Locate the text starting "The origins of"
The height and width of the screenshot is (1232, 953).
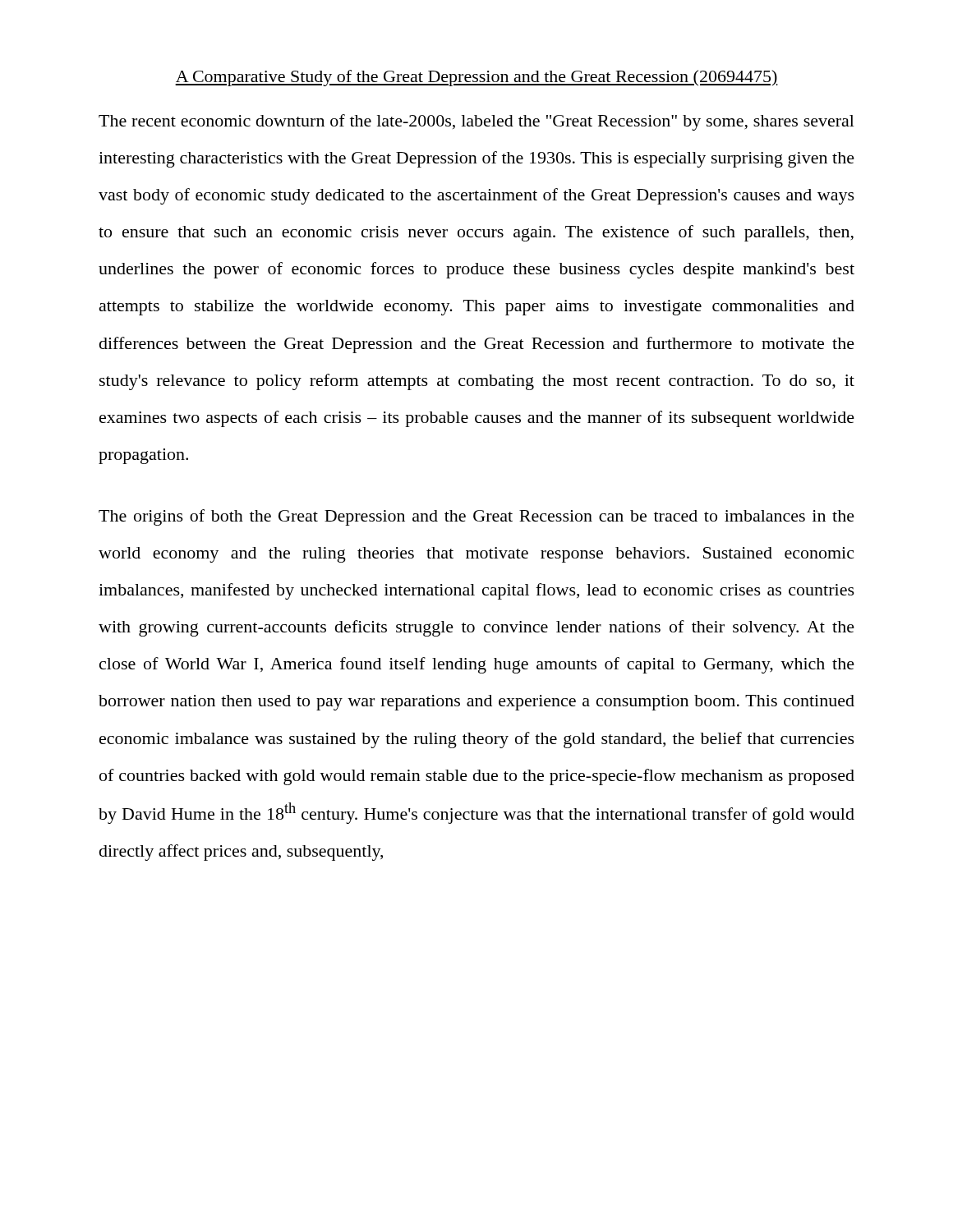coord(476,683)
